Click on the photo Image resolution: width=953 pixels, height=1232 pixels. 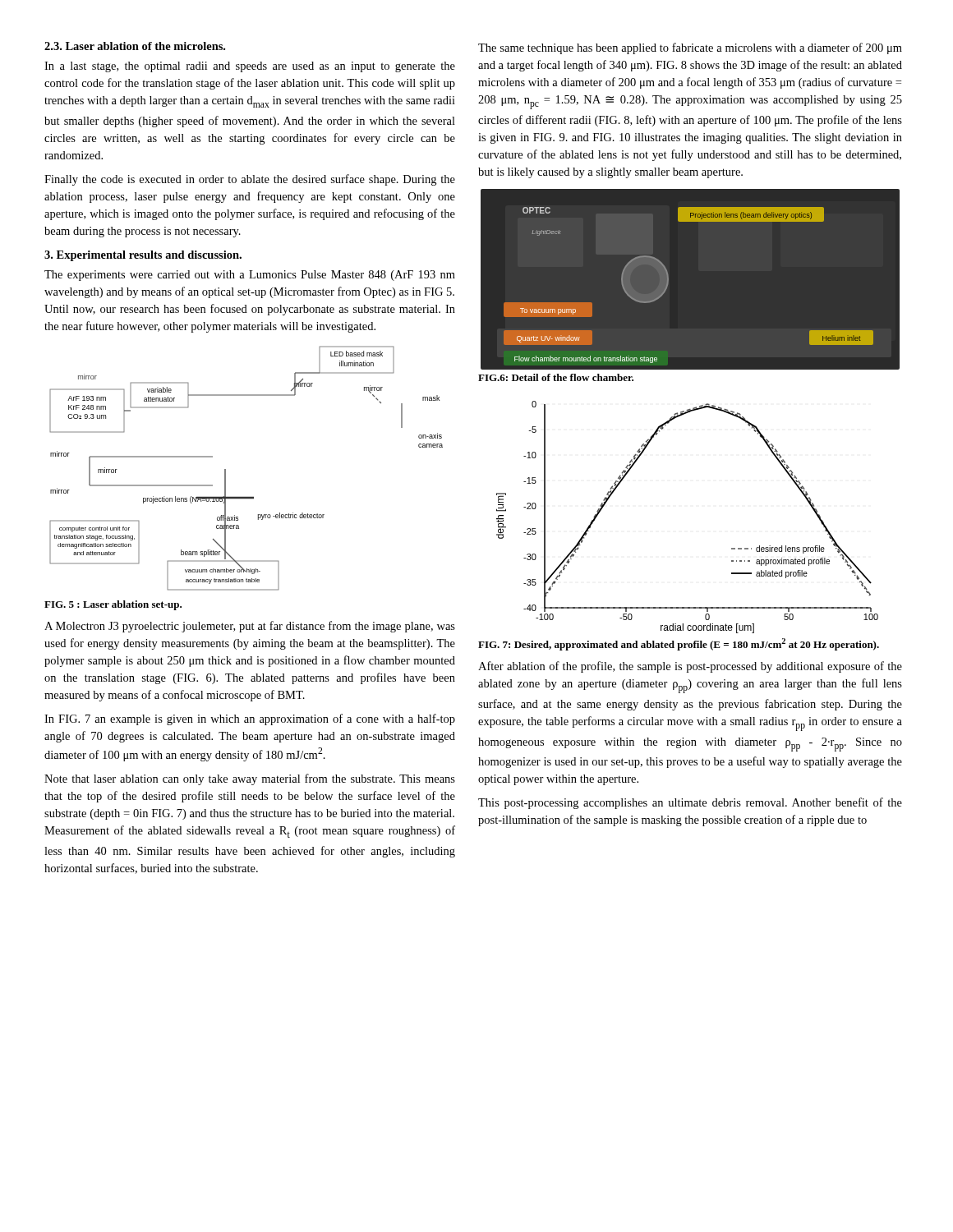[x=690, y=279]
